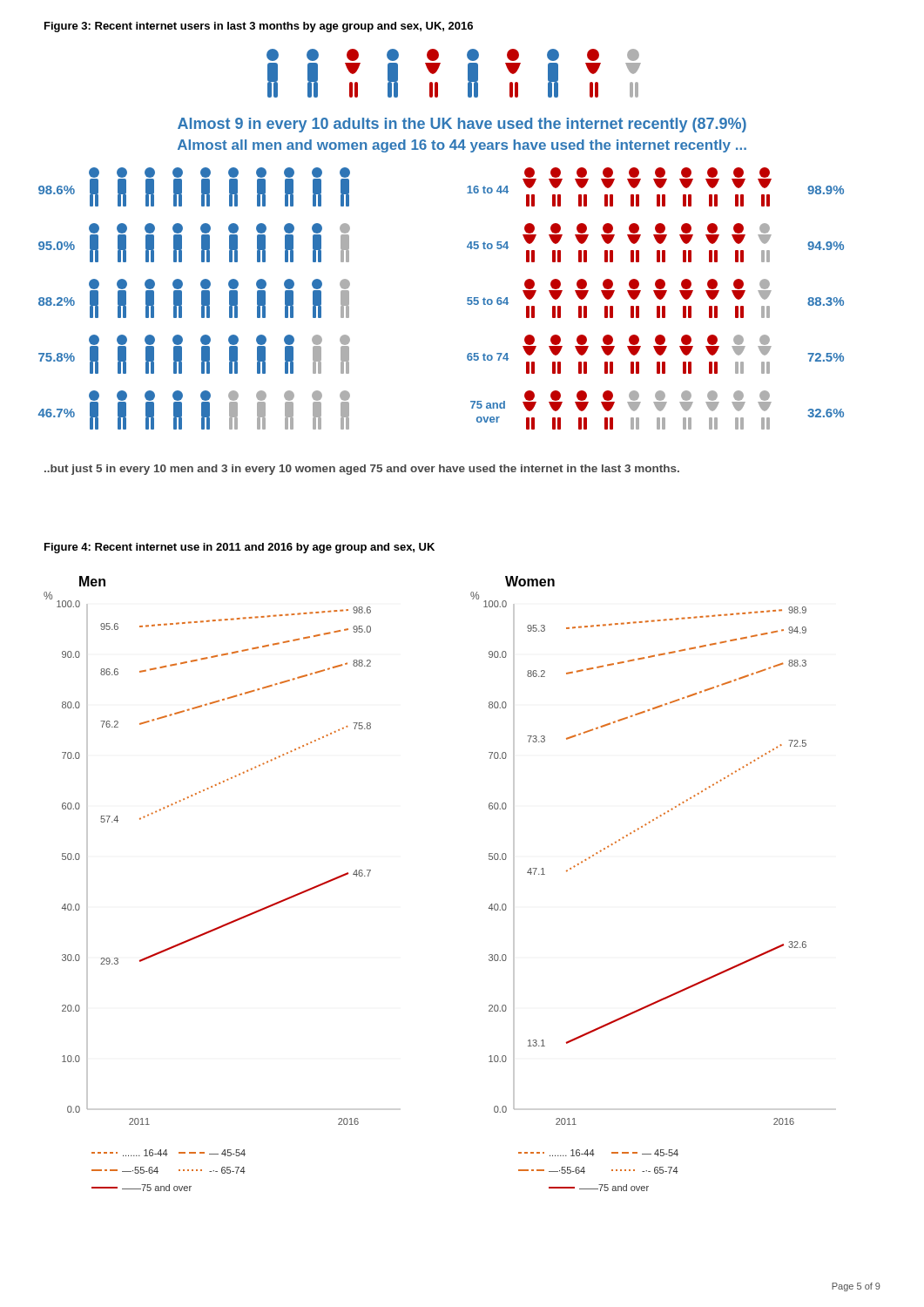924x1307 pixels.
Task: Select the region starting "Figure 3: Recent internet users"
Action: point(258,26)
